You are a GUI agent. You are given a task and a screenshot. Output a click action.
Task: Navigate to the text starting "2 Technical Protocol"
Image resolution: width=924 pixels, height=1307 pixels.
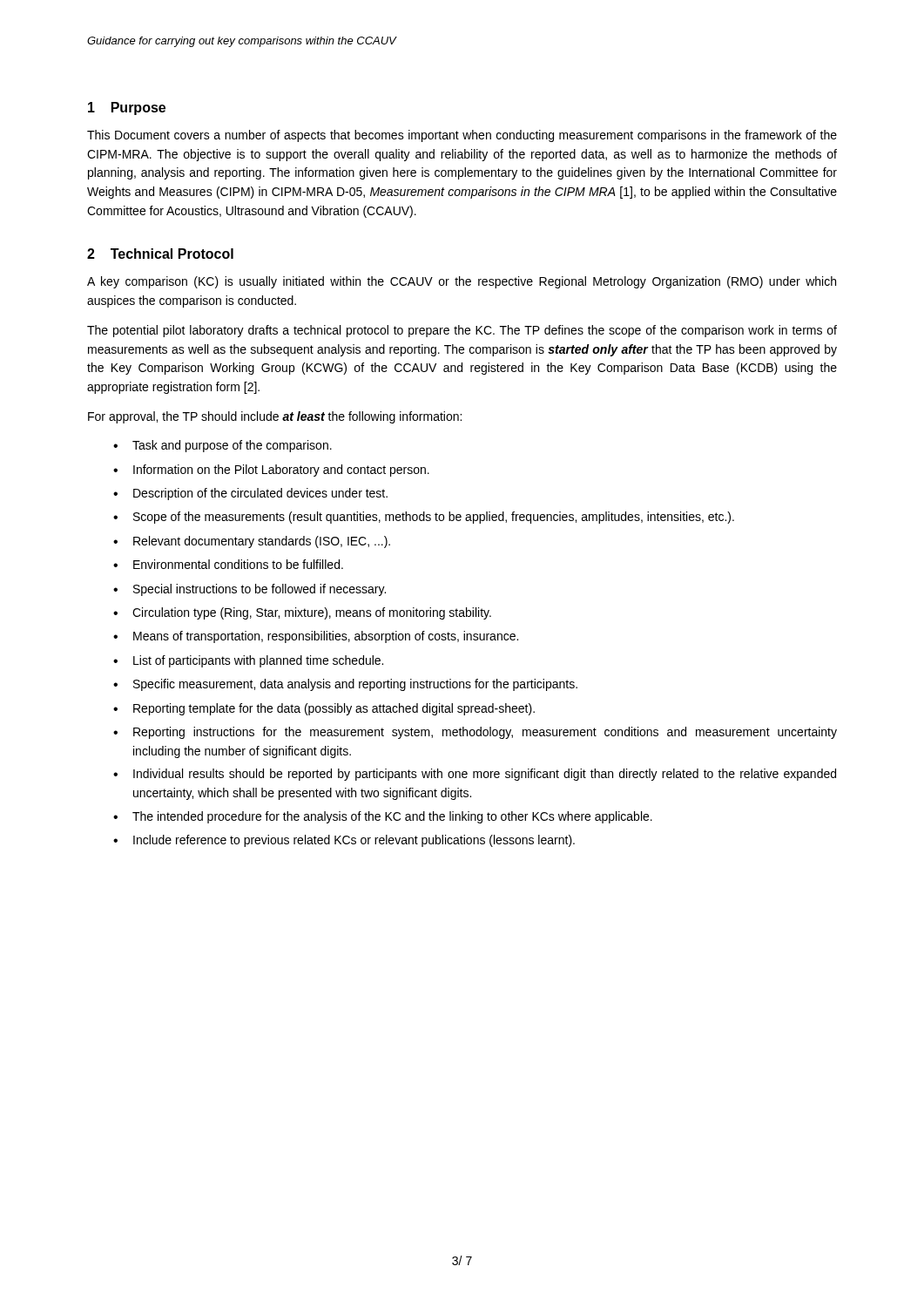pos(161,254)
